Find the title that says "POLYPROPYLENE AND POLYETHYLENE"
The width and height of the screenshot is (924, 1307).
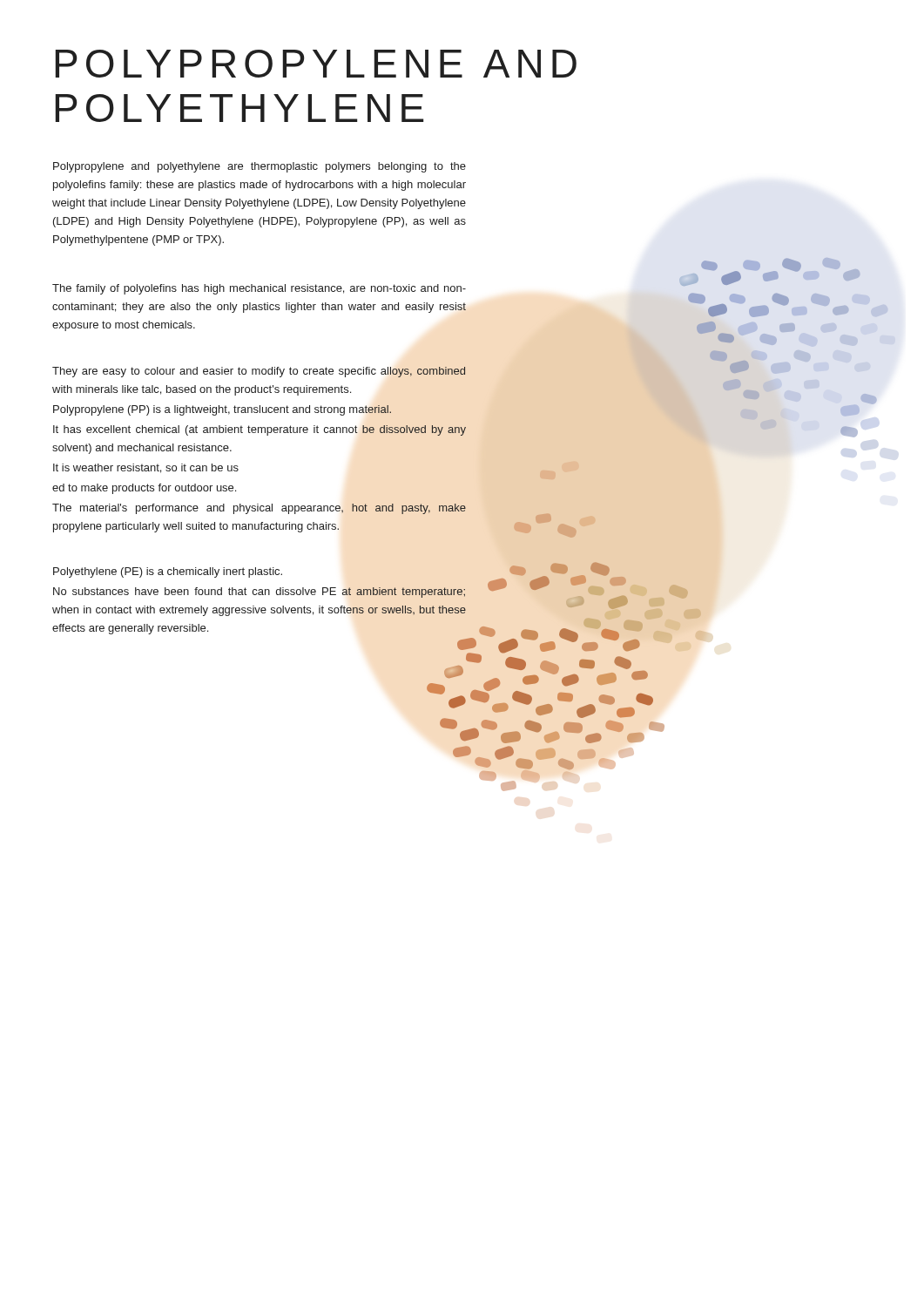[318, 86]
